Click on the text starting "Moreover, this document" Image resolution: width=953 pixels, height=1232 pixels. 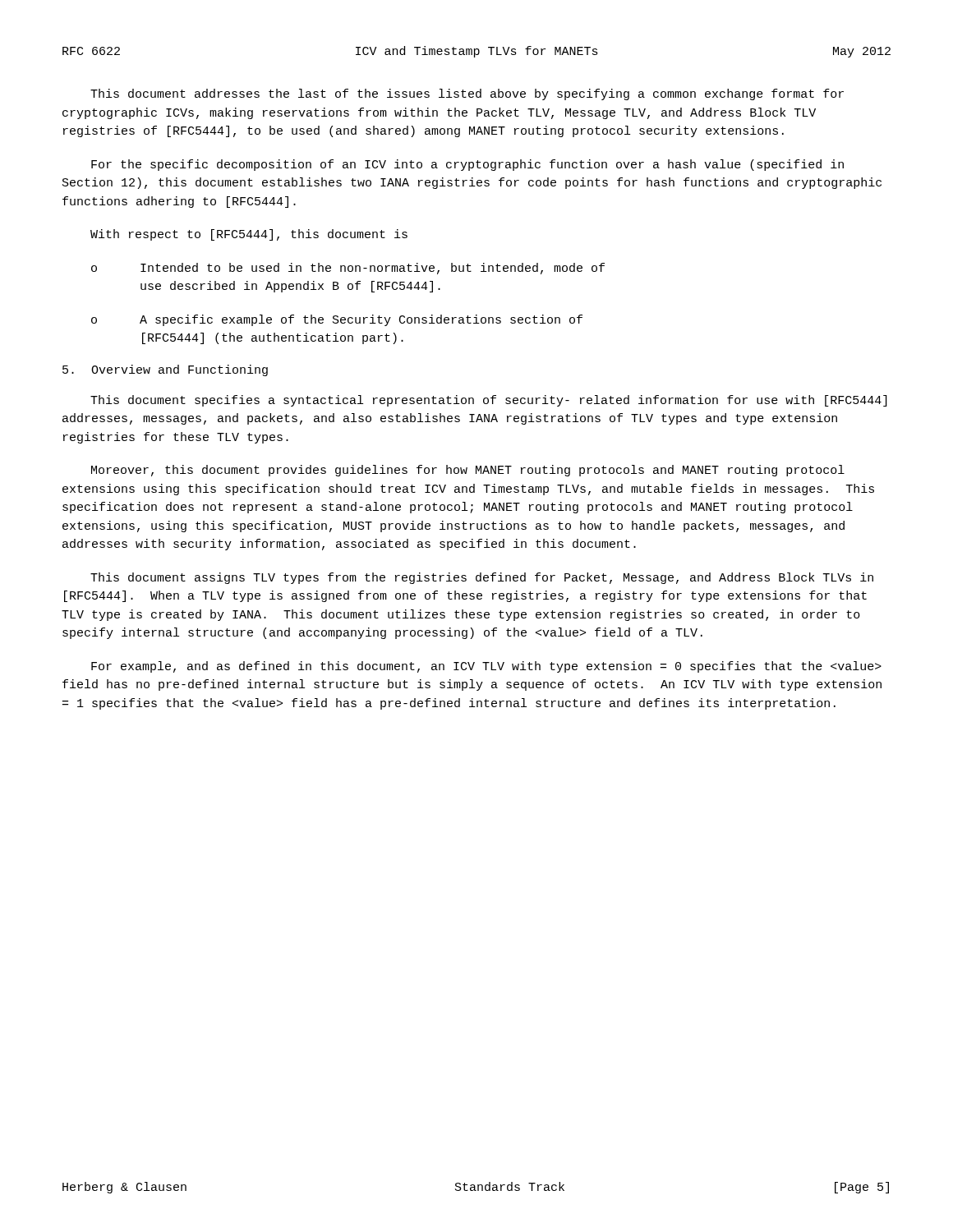click(468, 508)
